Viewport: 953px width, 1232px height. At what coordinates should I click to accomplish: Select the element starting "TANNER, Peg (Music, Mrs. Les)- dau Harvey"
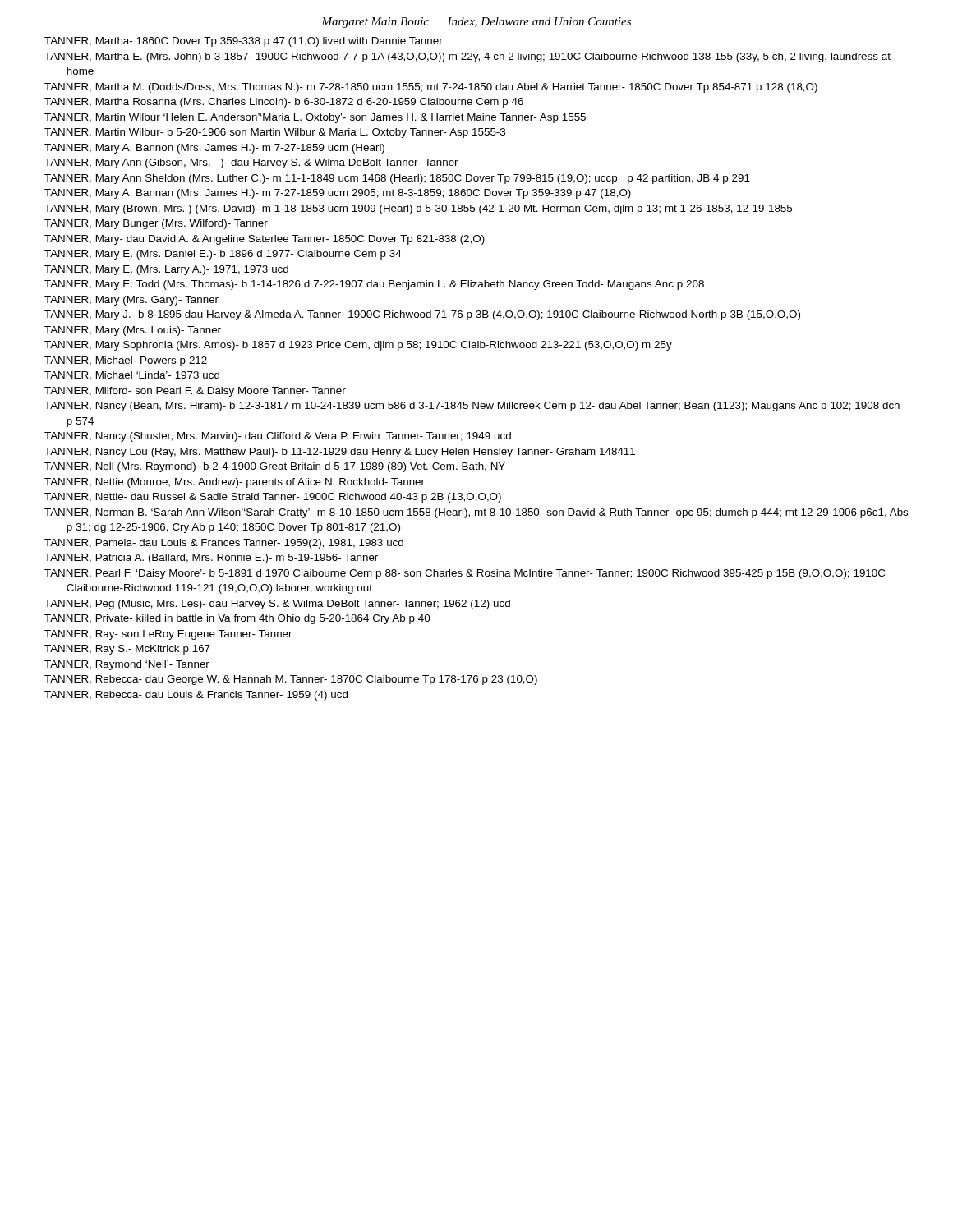tap(278, 603)
